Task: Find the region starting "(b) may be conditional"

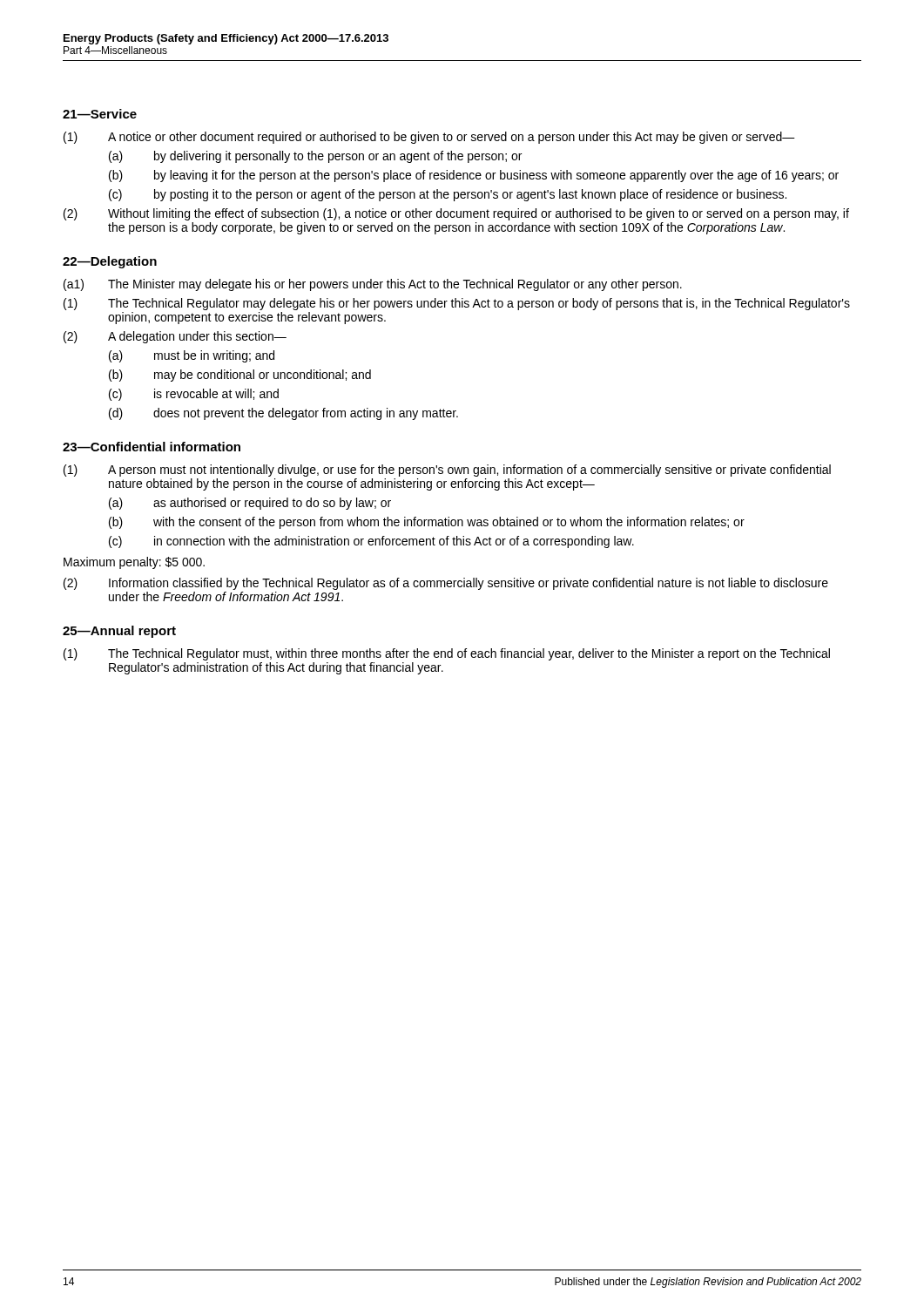Action: coord(240,376)
